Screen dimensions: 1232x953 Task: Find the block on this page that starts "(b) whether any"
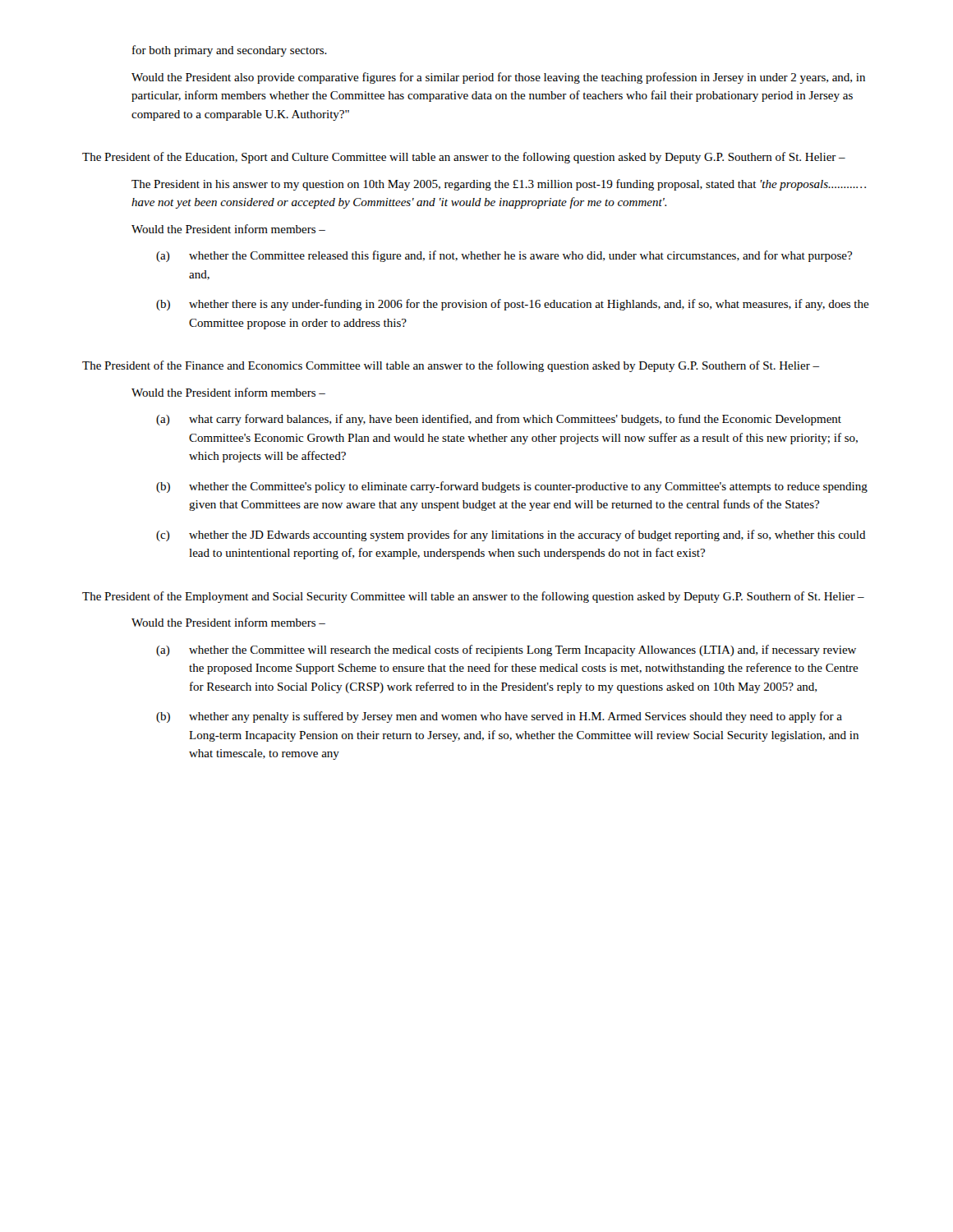pyautogui.click(x=513, y=735)
